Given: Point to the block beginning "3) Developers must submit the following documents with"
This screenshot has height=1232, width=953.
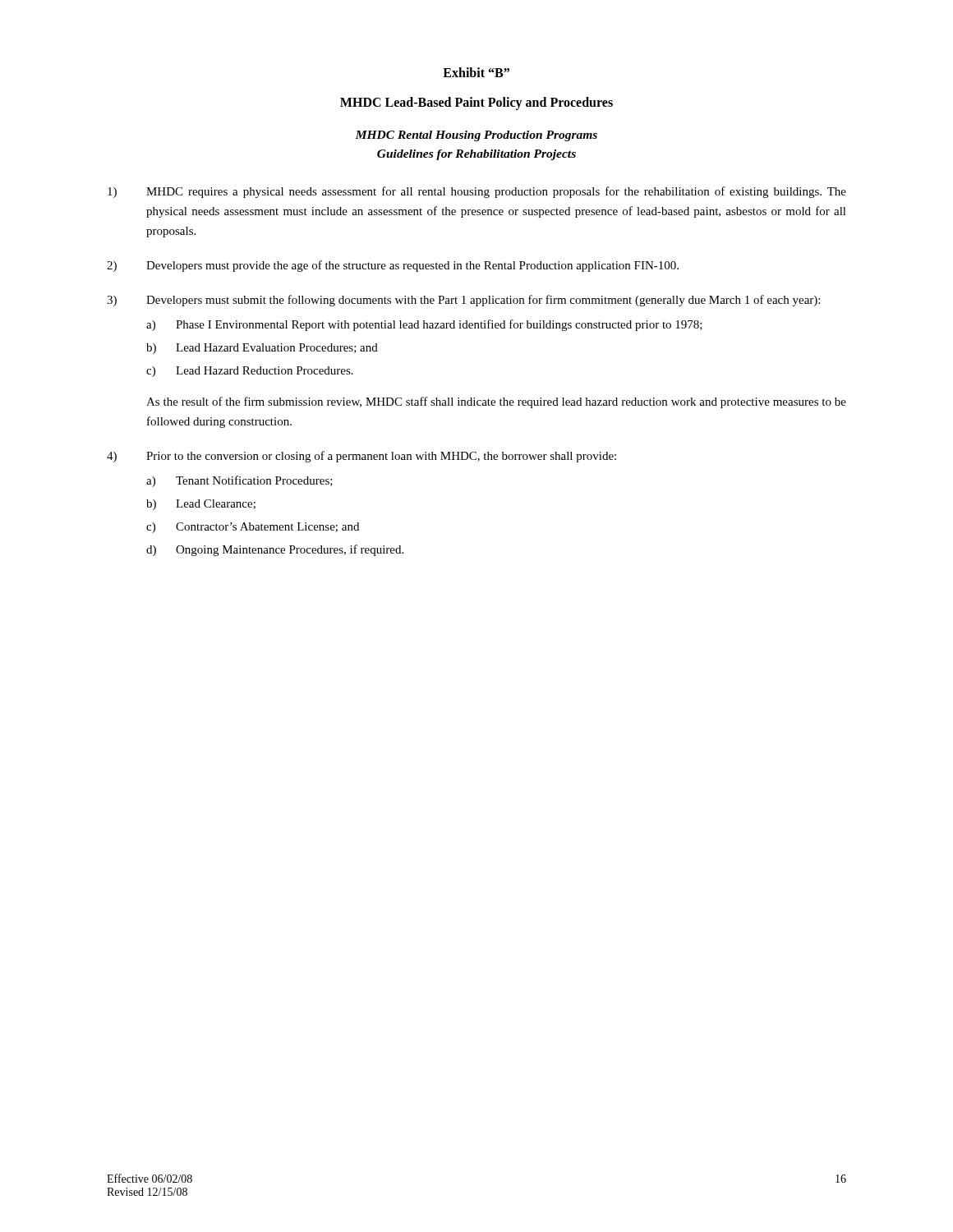Looking at the screenshot, I should pyautogui.click(x=463, y=301).
